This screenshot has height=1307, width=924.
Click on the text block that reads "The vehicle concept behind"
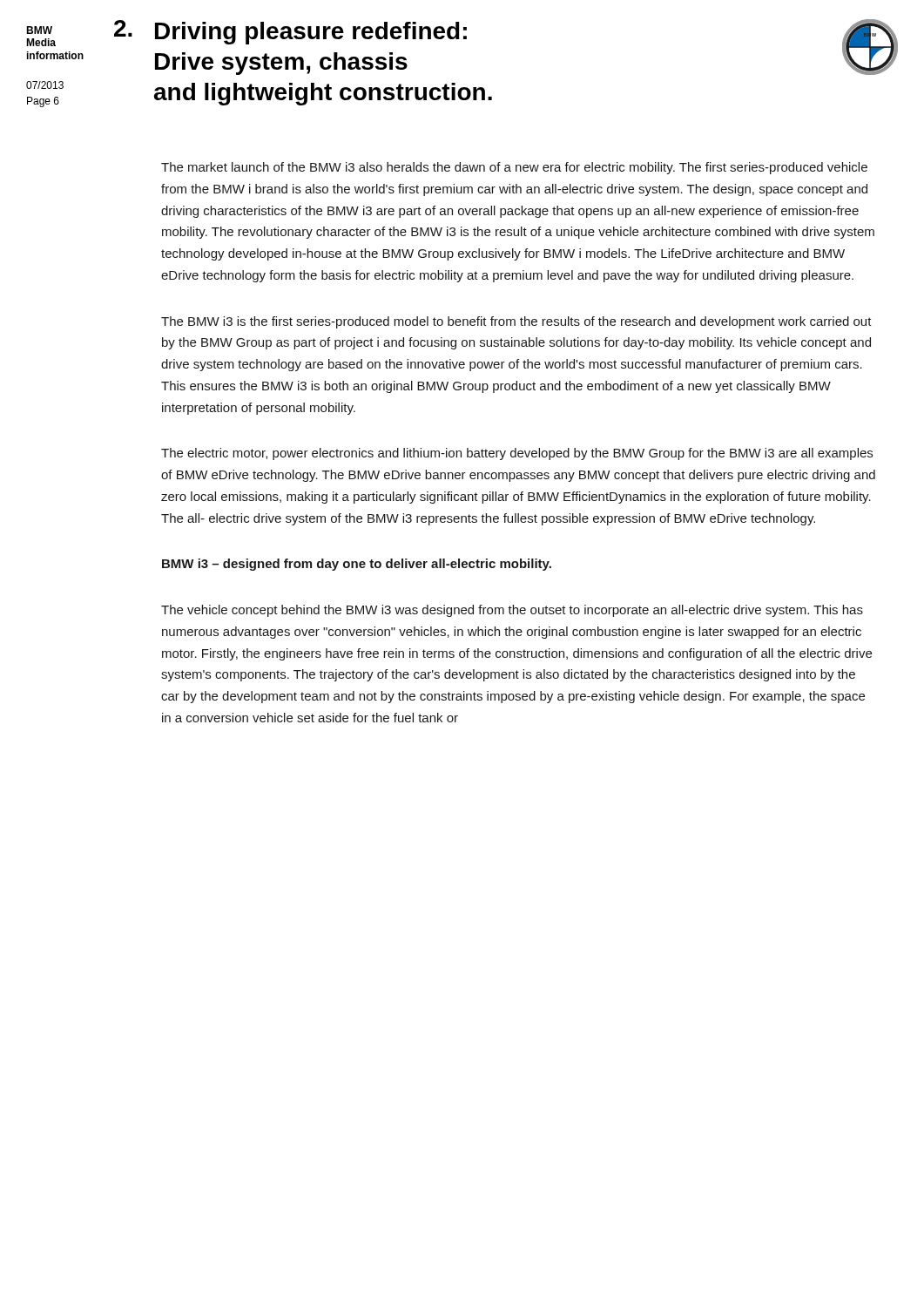coord(519,664)
